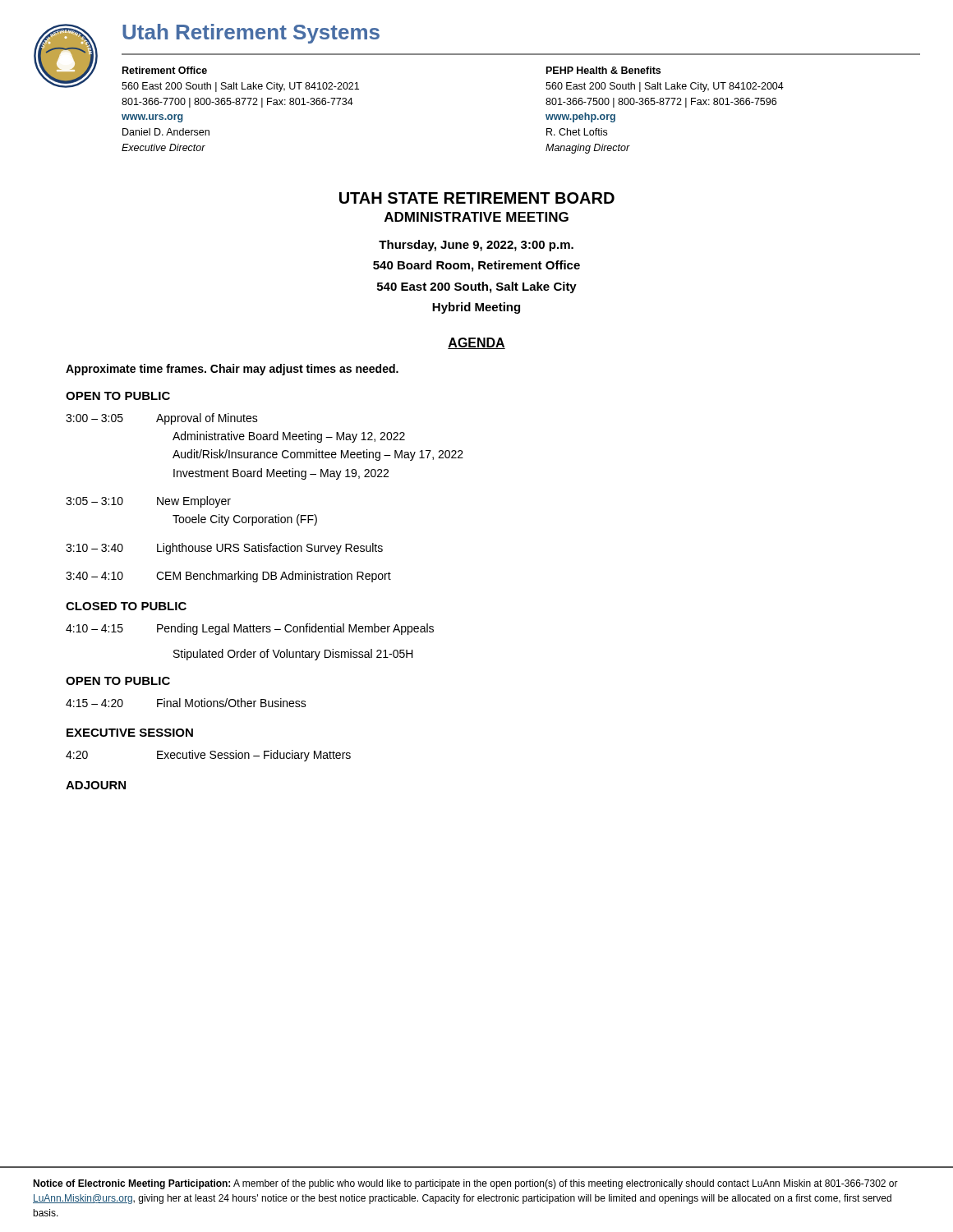Locate the logo
Screen dimensions: 1232x953
tap(70, 57)
